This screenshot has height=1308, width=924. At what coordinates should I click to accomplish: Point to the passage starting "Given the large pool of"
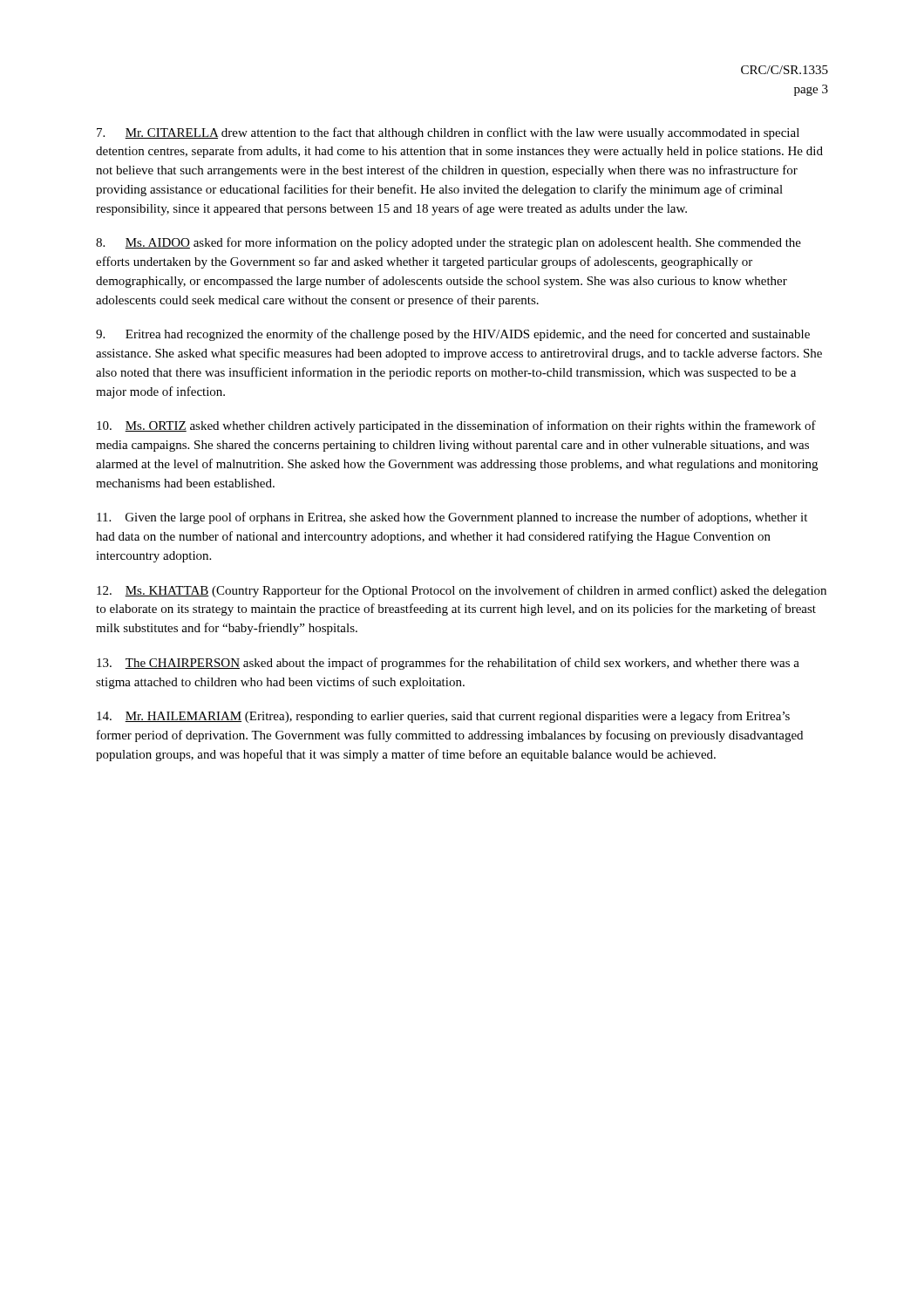click(452, 536)
